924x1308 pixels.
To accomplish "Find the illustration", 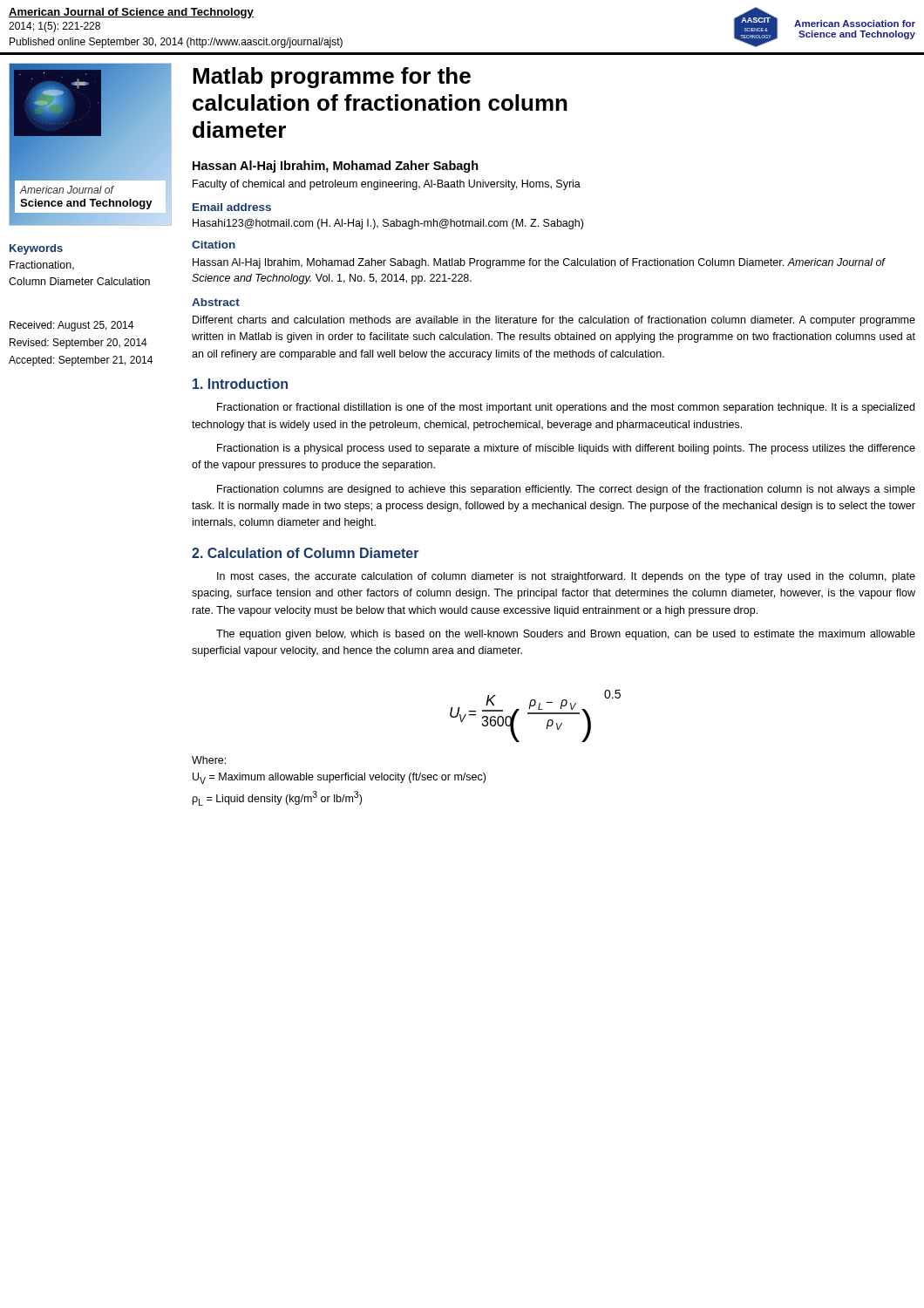I will (94, 144).
